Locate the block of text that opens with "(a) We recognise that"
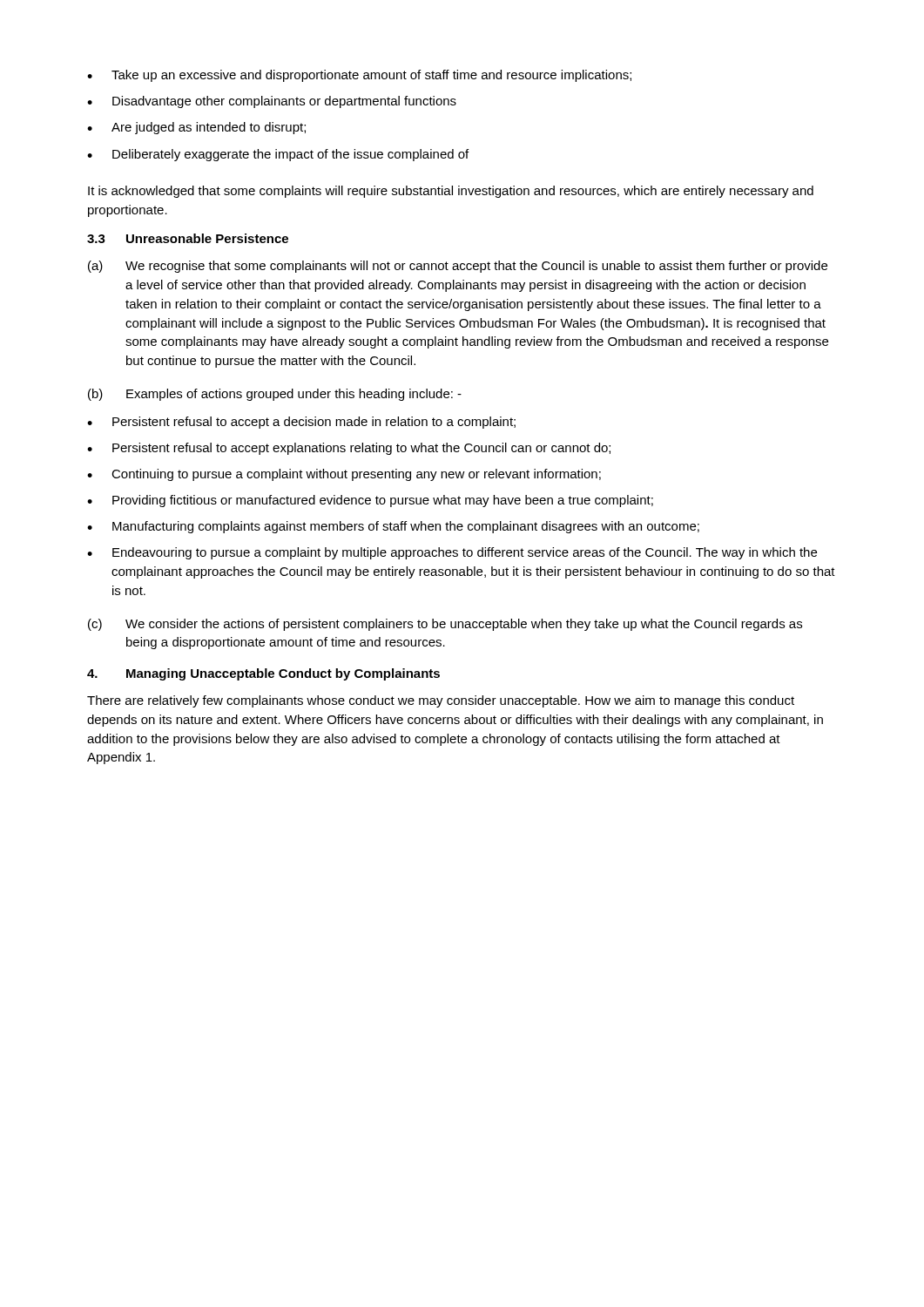Image resolution: width=924 pixels, height=1307 pixels. tap(462, 313)
